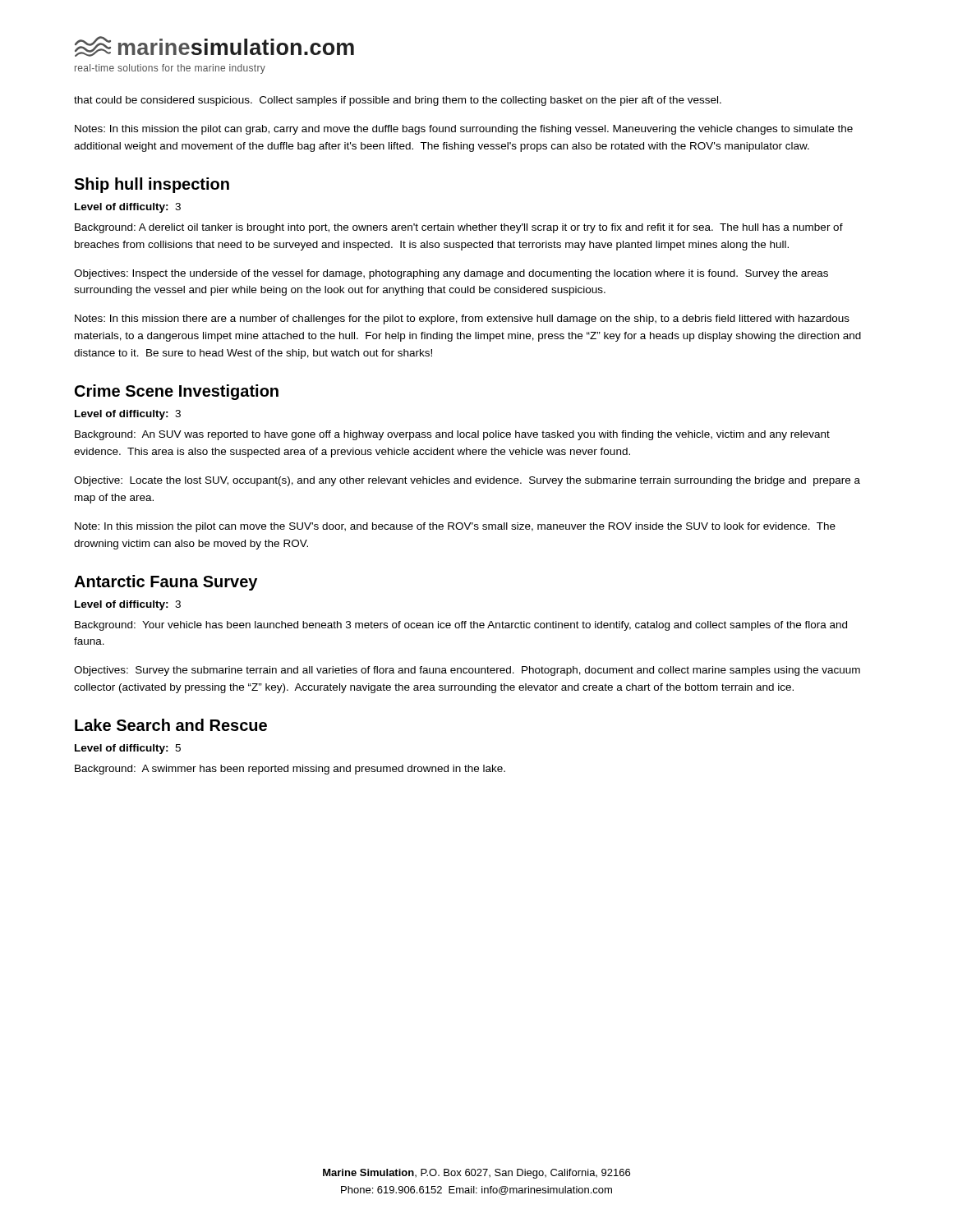Viewport: 953px width, 1232px height.
Task: Find the text block that says "Background: A swimmer"
Action: pos(290,769)
